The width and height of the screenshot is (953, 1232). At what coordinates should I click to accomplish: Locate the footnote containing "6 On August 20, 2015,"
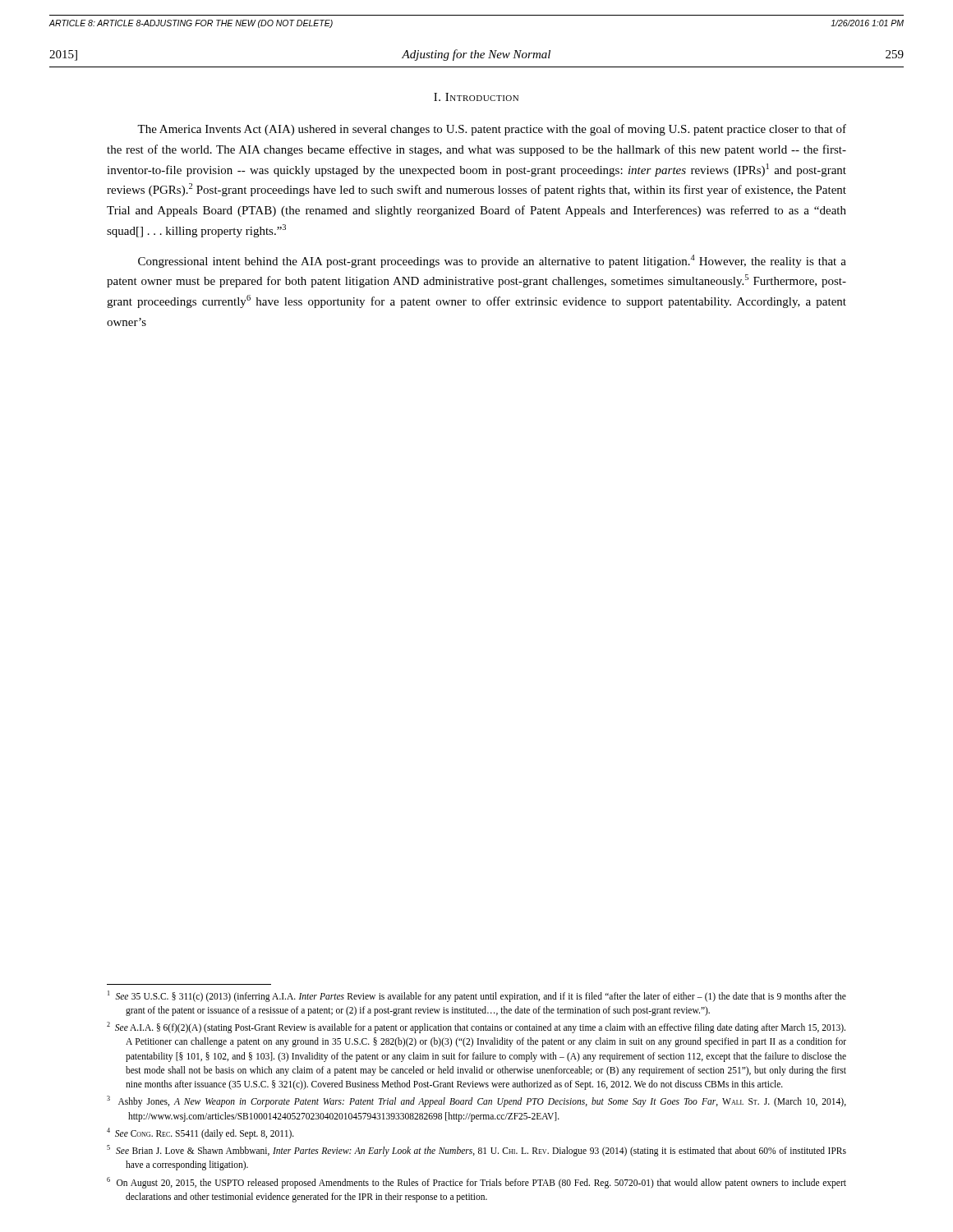476,1189
